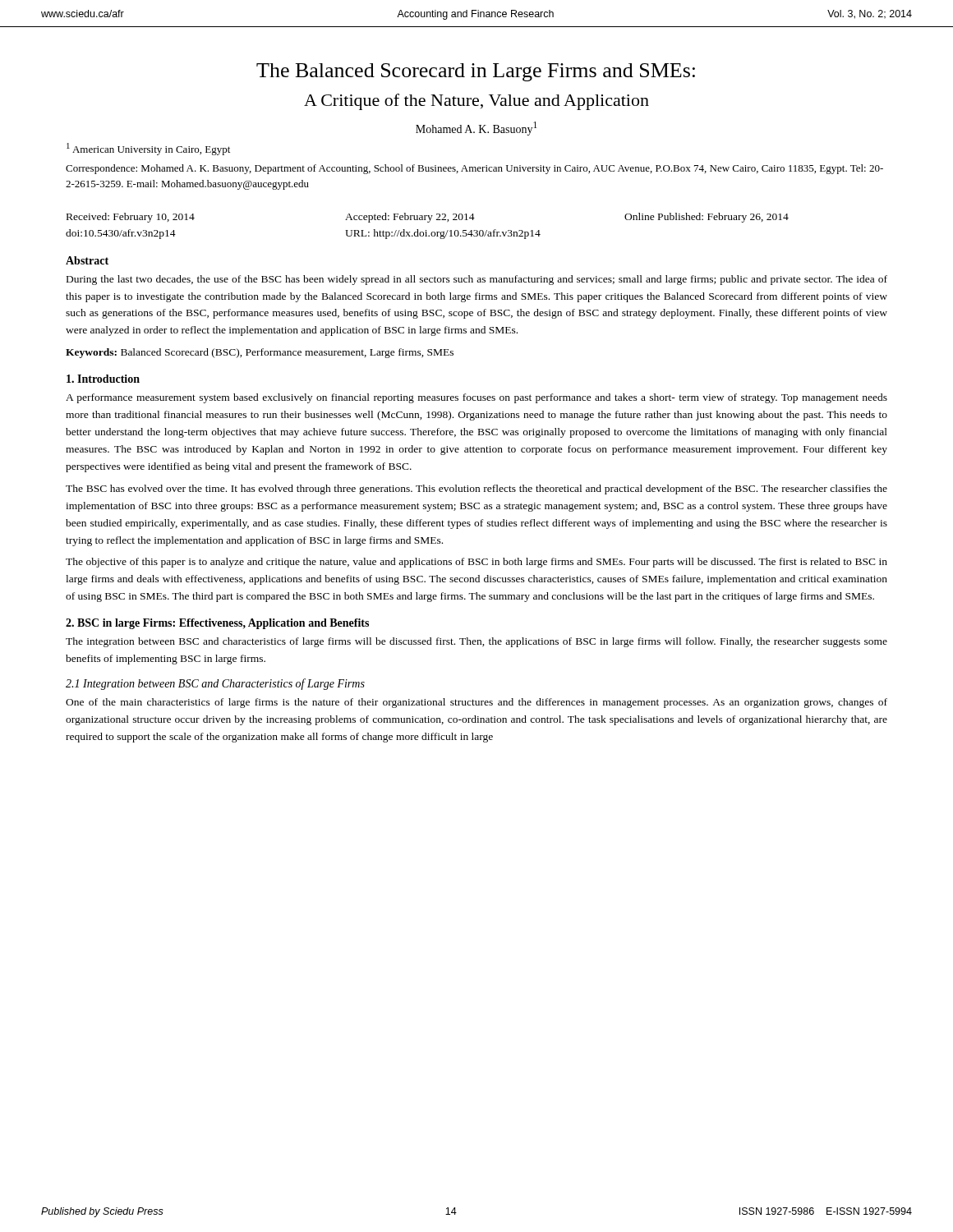The height and width of the screenshot is (1232, 953).
Task: Find the text block containing "The objective of this paper is to analyze"
Action: pos(476,579)
